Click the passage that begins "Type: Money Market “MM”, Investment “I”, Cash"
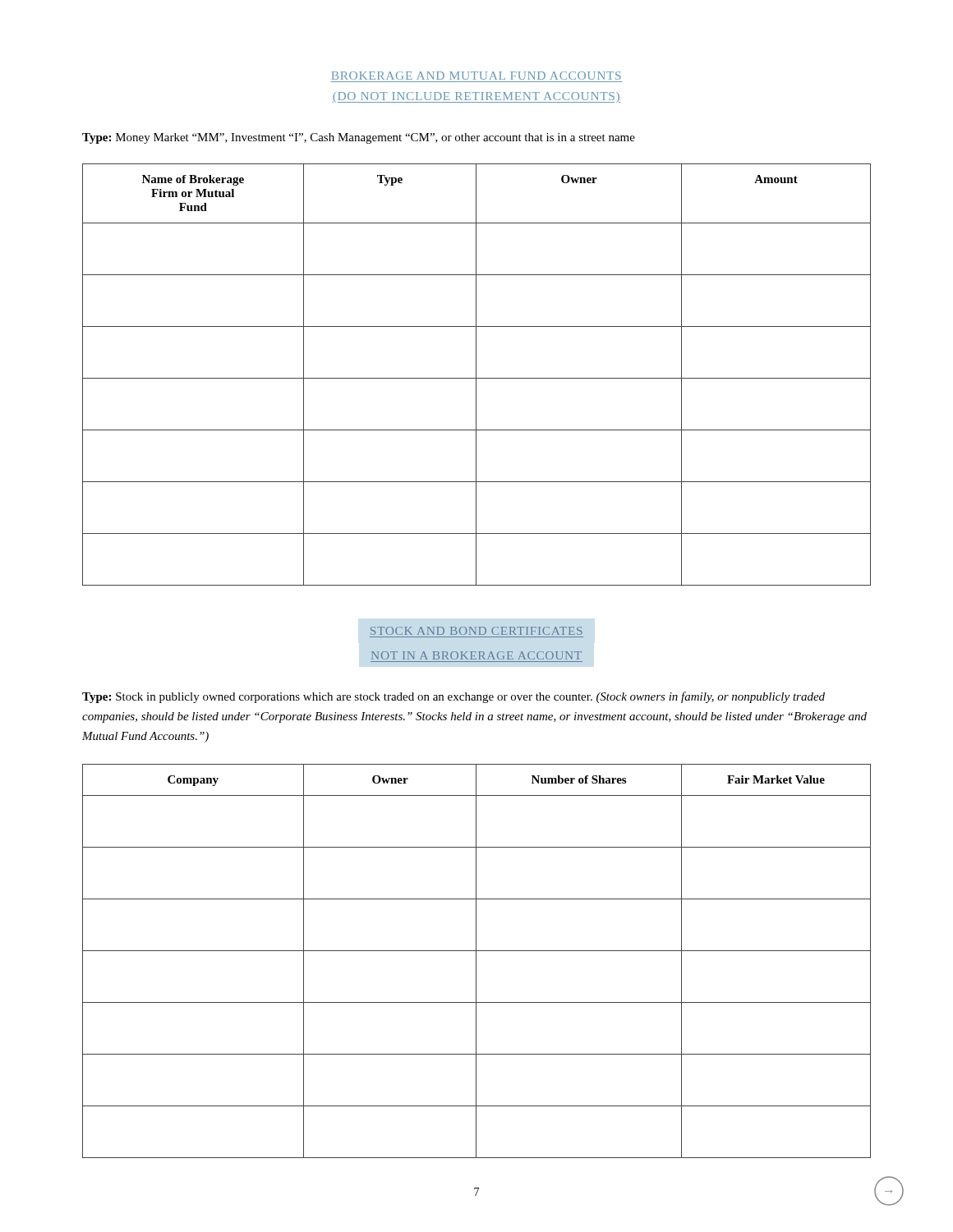The width and height of the screenshot is (953, 1232). [359, 137]
